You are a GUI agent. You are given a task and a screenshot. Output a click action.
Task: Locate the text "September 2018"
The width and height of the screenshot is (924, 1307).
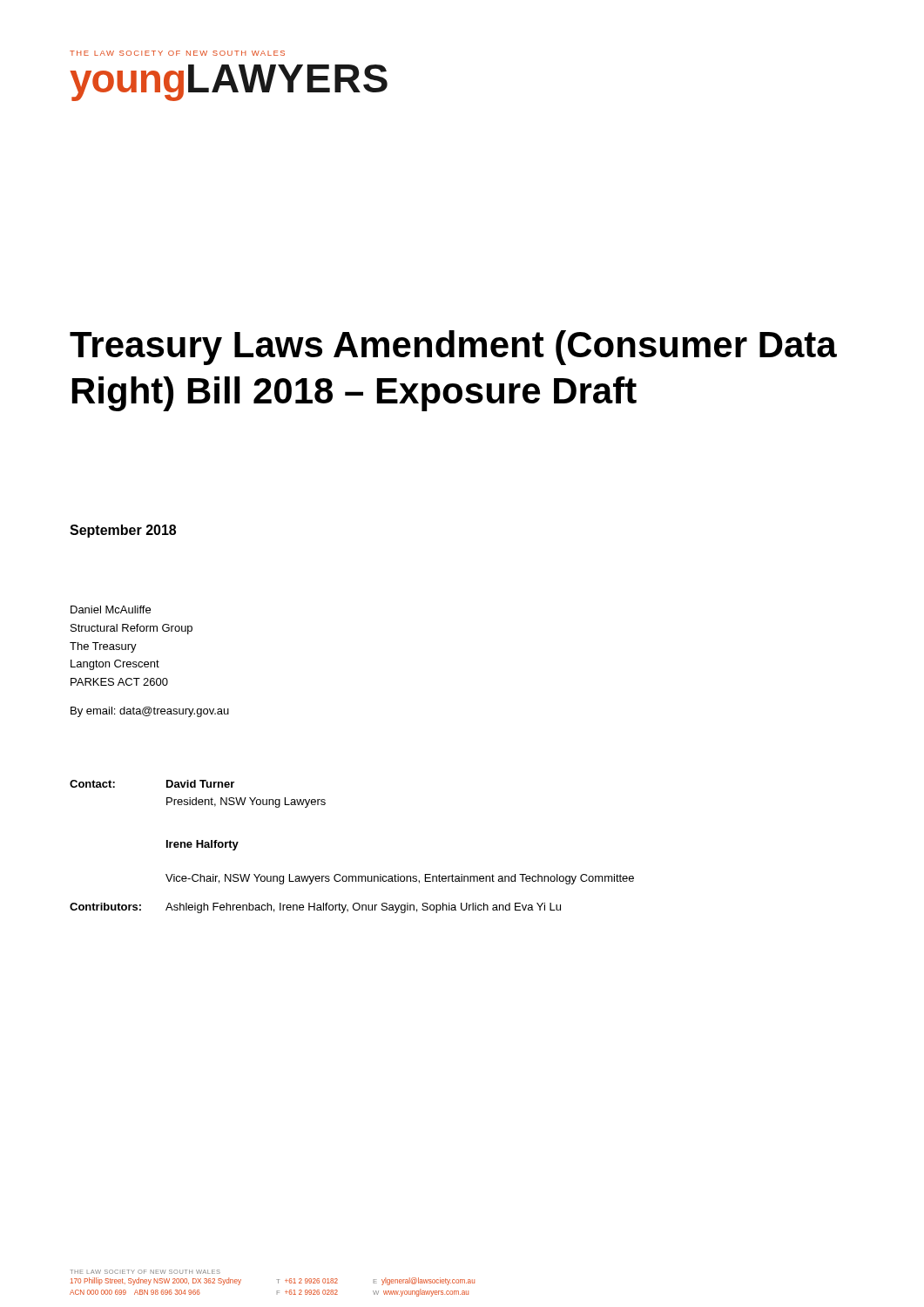pyautogui.click(x=123, y=531)
